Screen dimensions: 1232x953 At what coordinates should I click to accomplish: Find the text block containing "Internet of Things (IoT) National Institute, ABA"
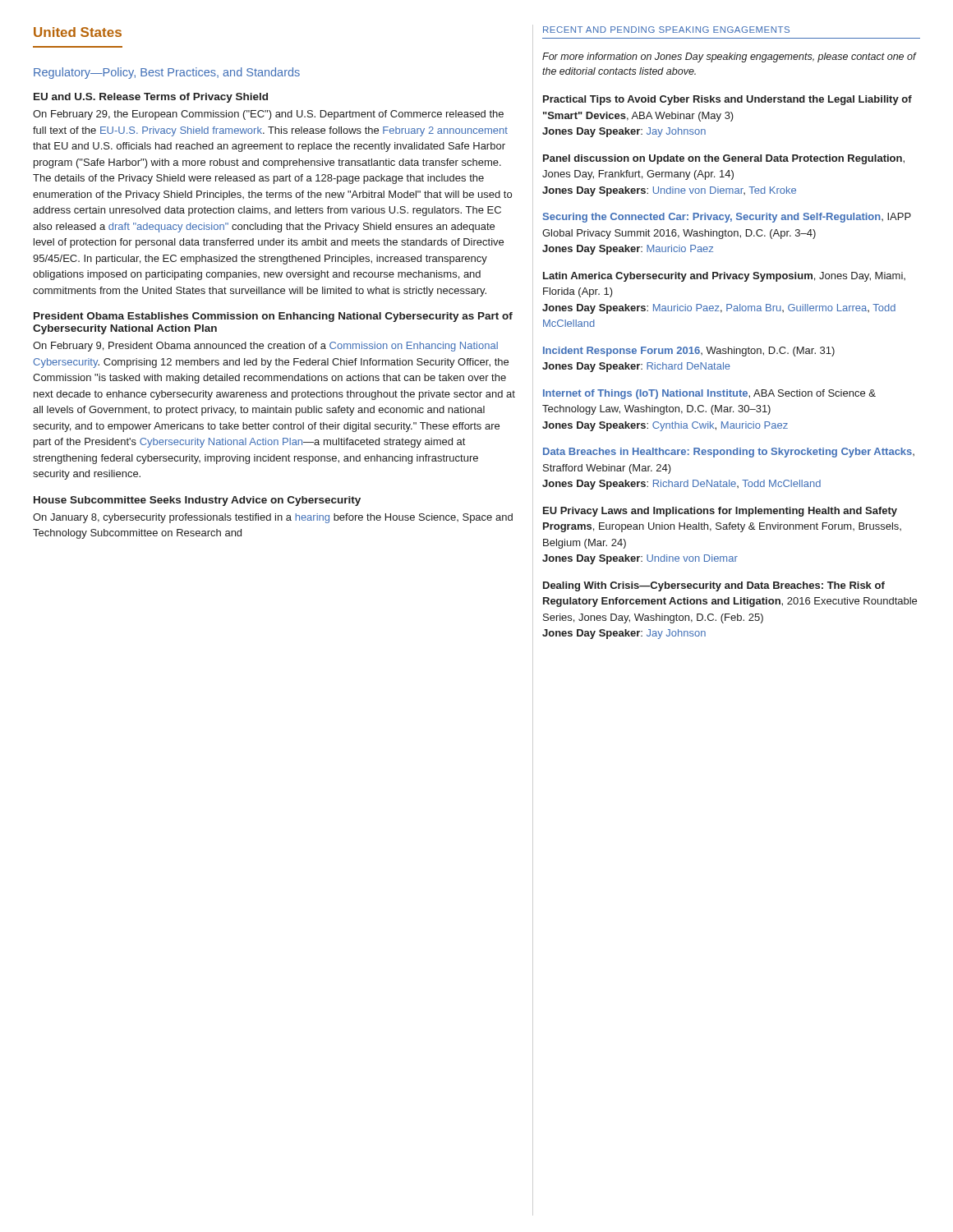[731, 409]
